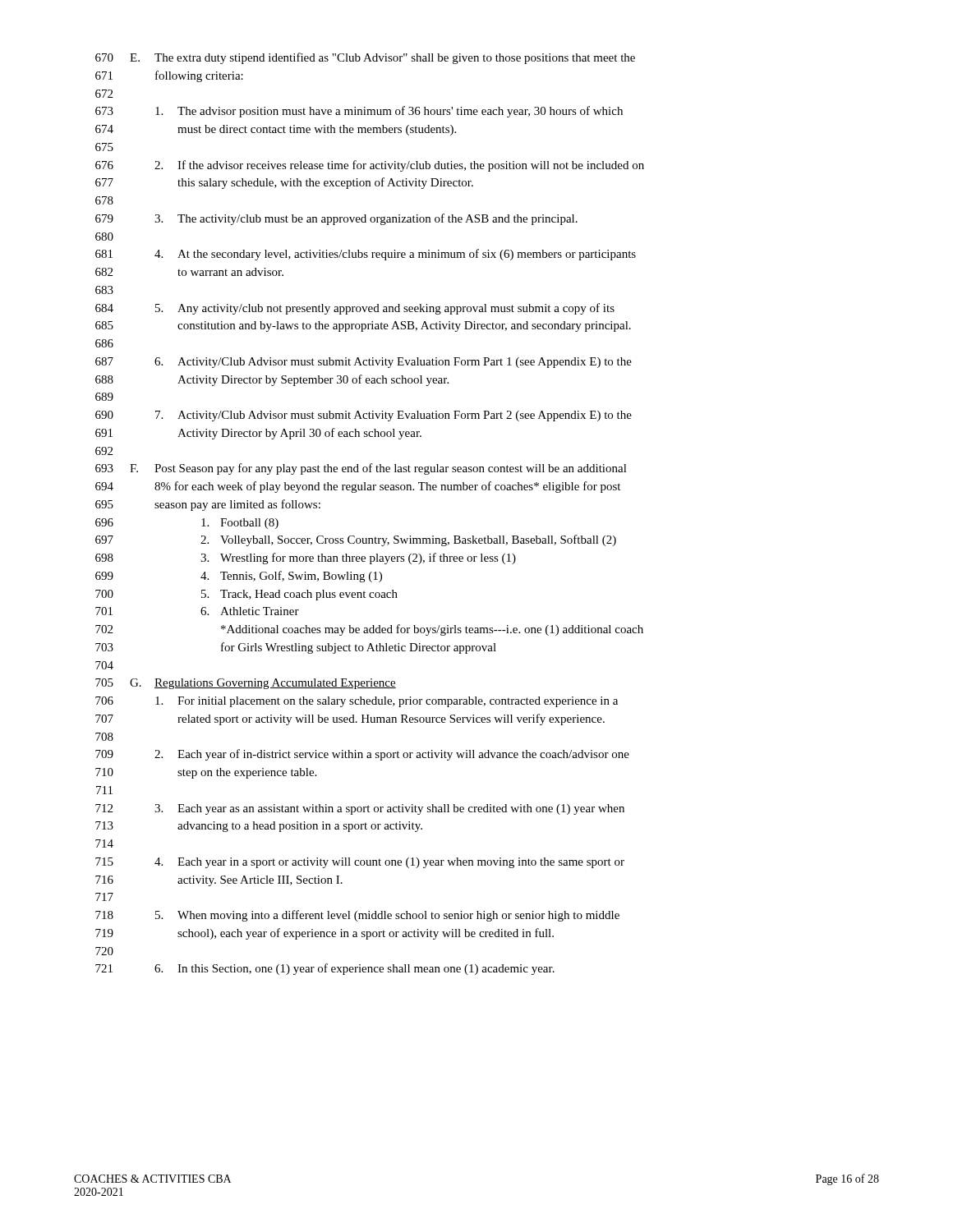Locate the passage starting "681 4. At the secondary level, activities/clubs"

(x=476, y=255)
